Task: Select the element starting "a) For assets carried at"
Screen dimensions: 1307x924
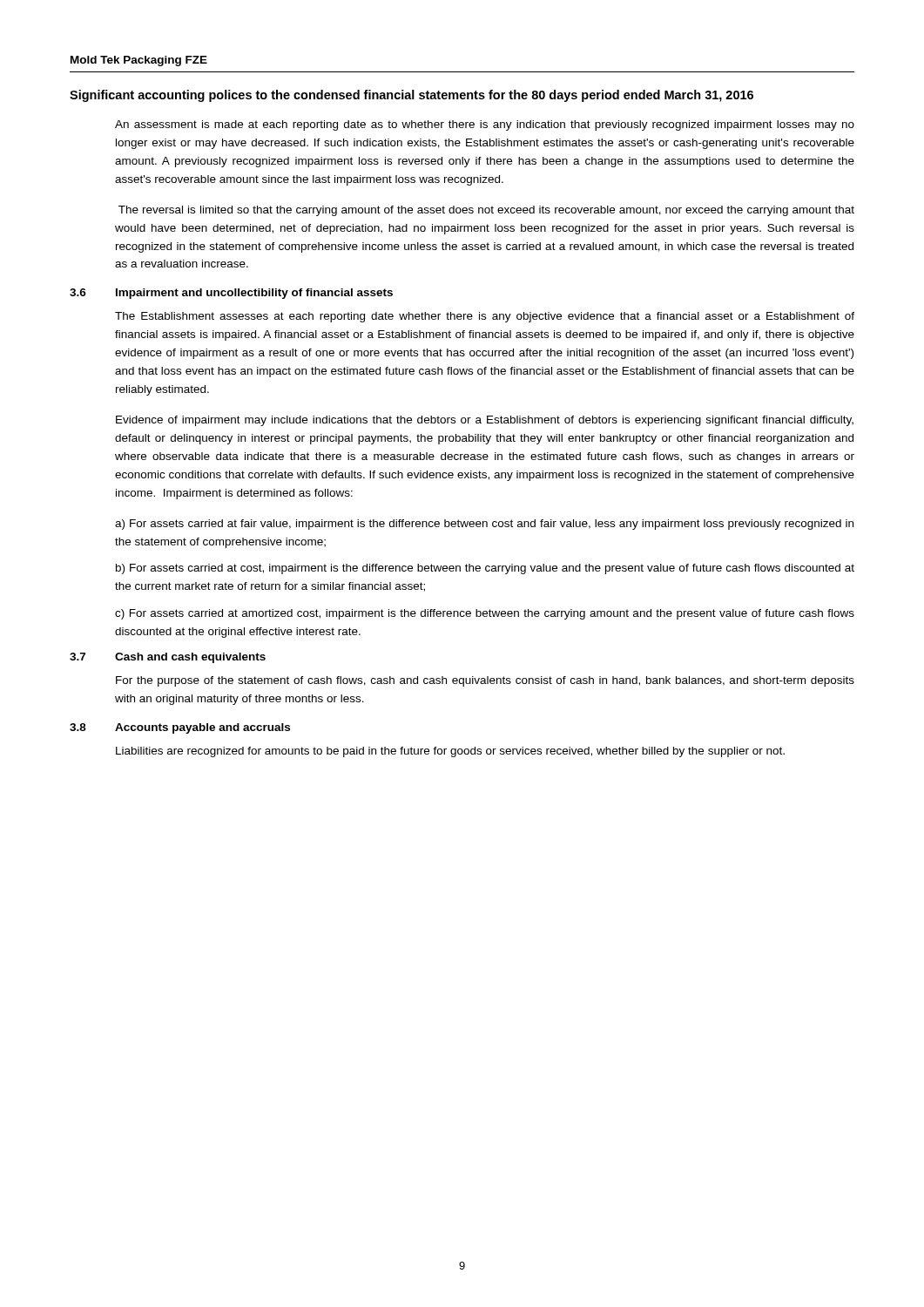Action: click(485, 532)
